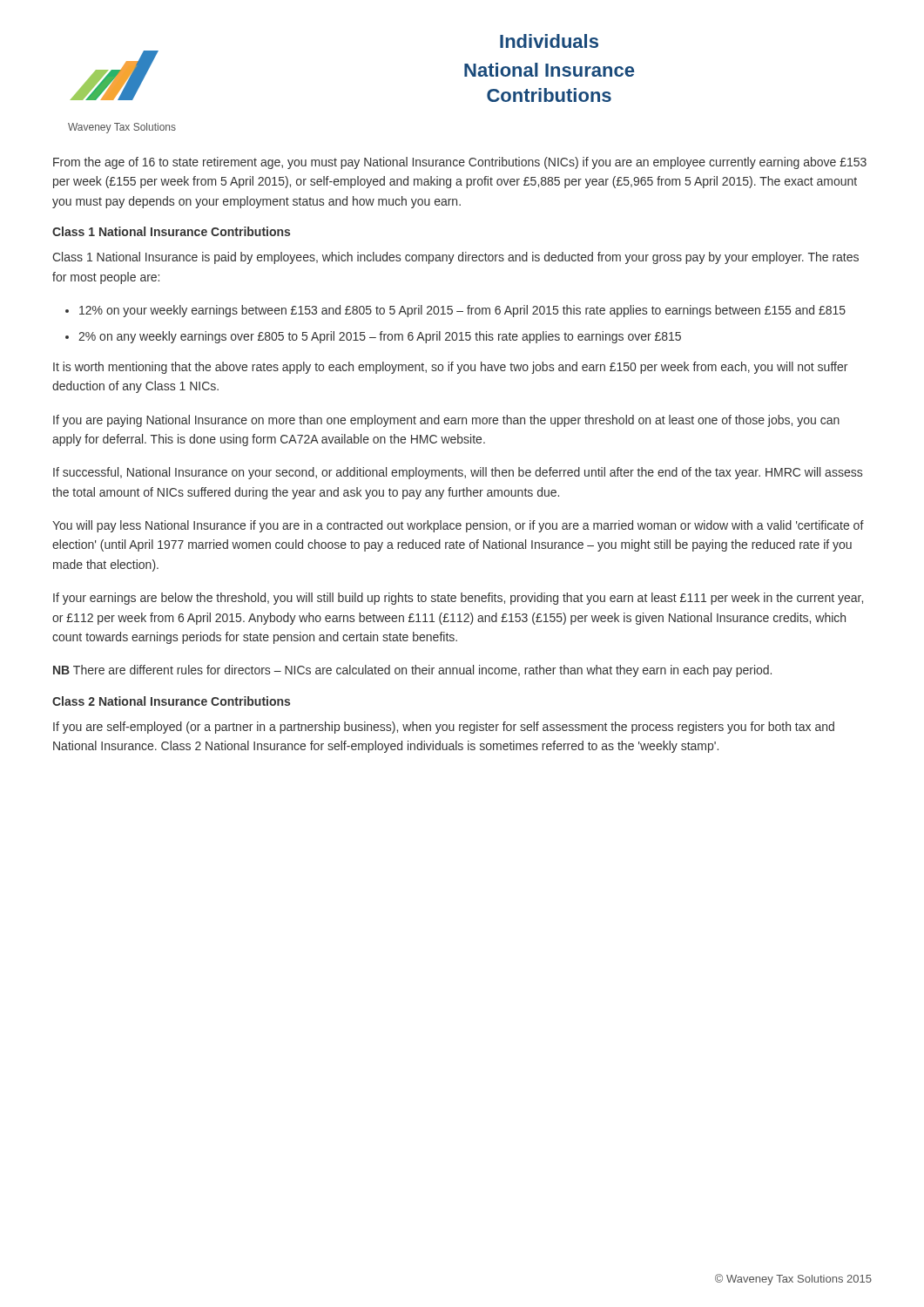
Task: Click the passage that begins "12% on your weekly earnings"
Action: (x=462, y=310)
